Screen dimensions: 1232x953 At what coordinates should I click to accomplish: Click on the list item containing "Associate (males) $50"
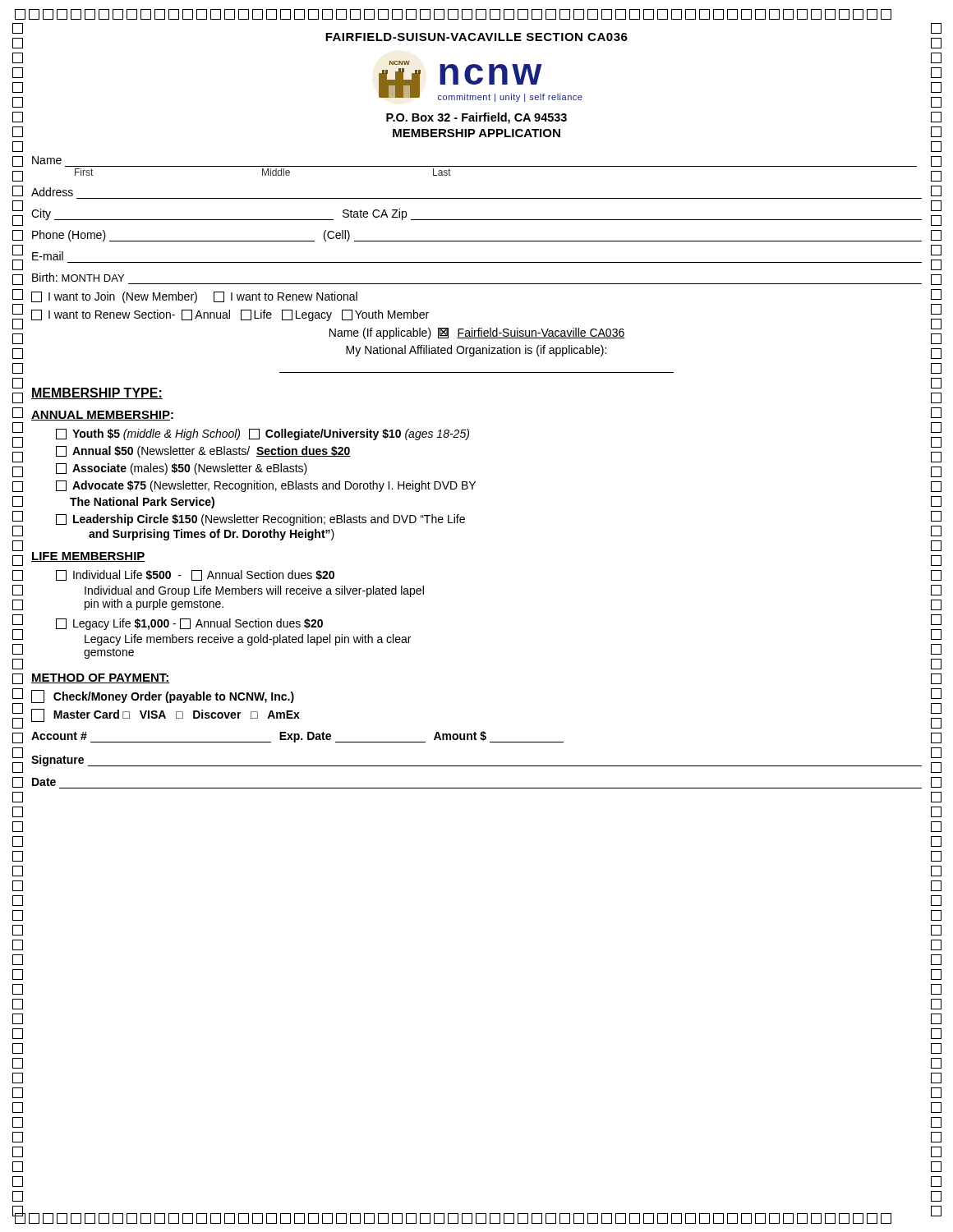182,468
